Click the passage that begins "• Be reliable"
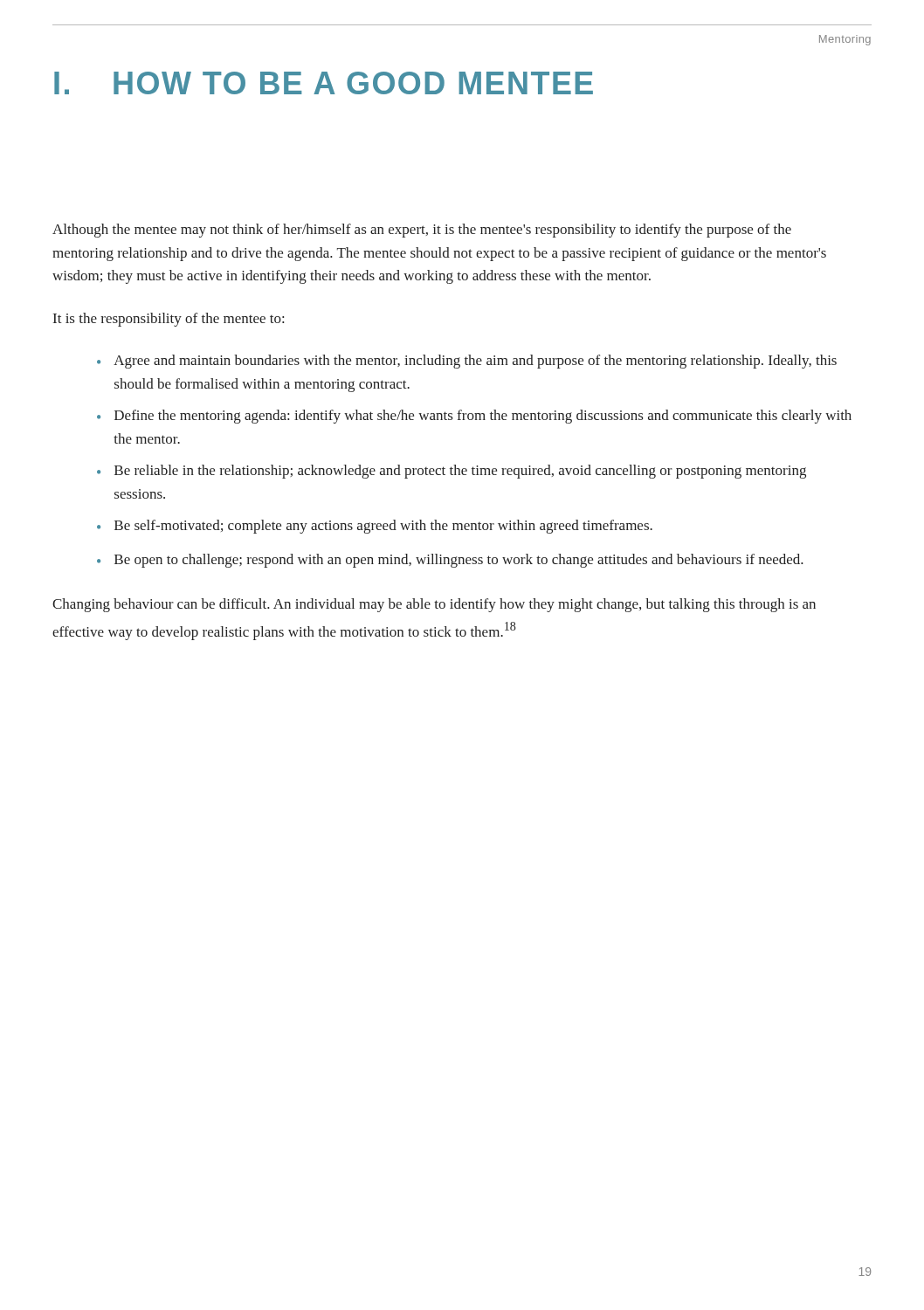Viewport: 924px width, 1310px height. coord(475,483)
